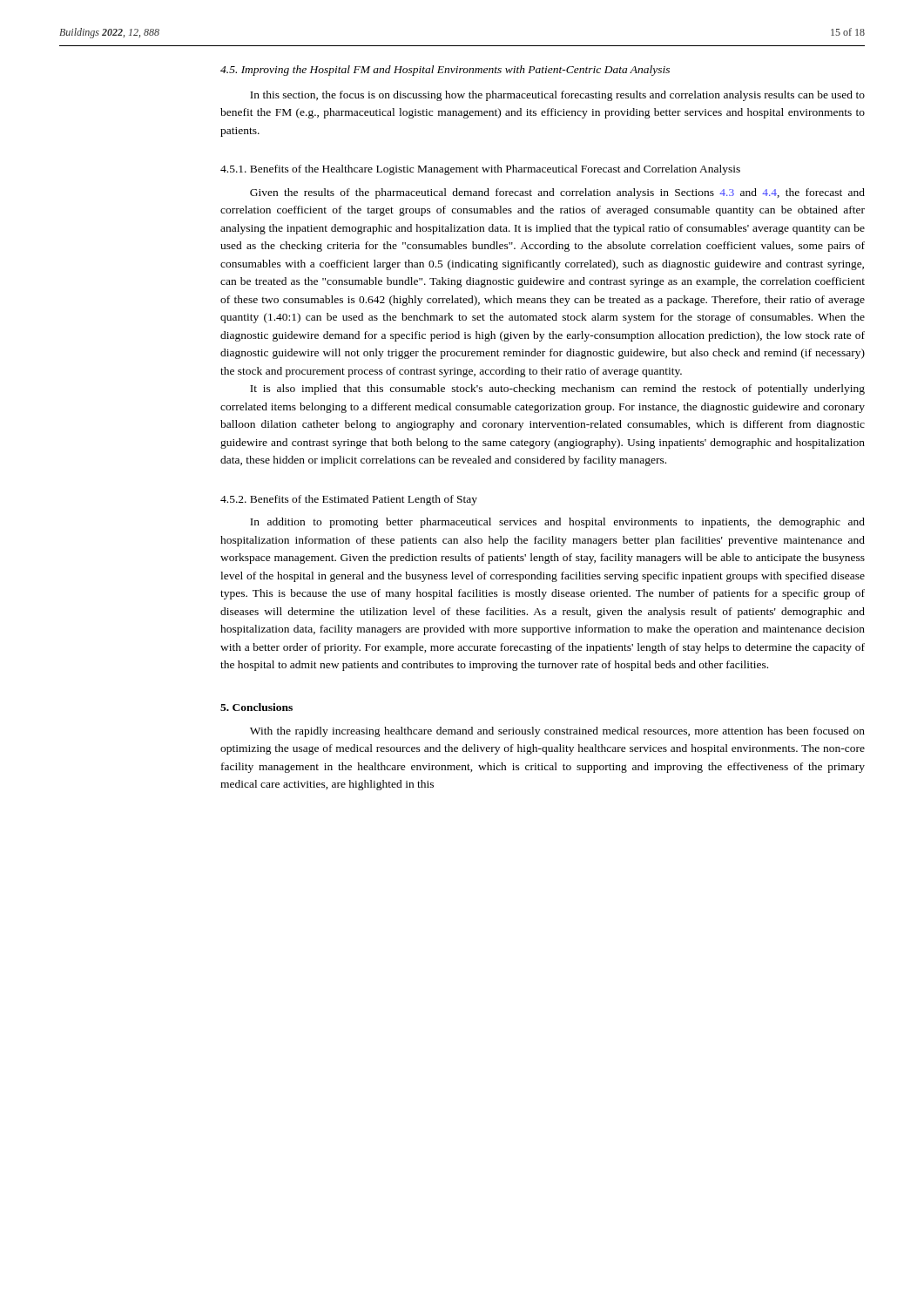Viewport: 924px width, 1307px height.
Task: Point to the text starting "With the rapidly"
Action: tap(543, 758)
